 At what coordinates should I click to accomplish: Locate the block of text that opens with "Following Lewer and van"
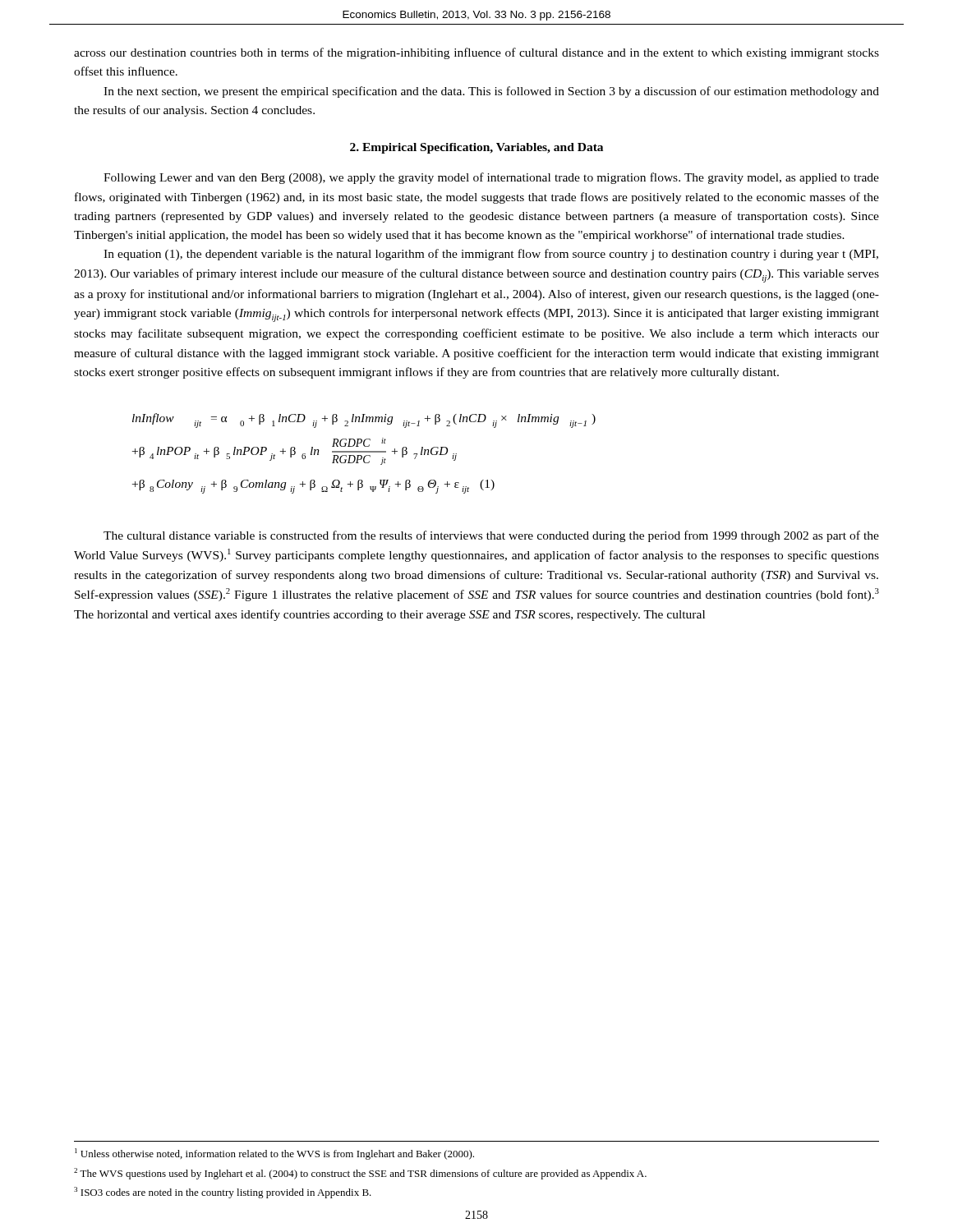pyautogui.click(x=476, y=206)
